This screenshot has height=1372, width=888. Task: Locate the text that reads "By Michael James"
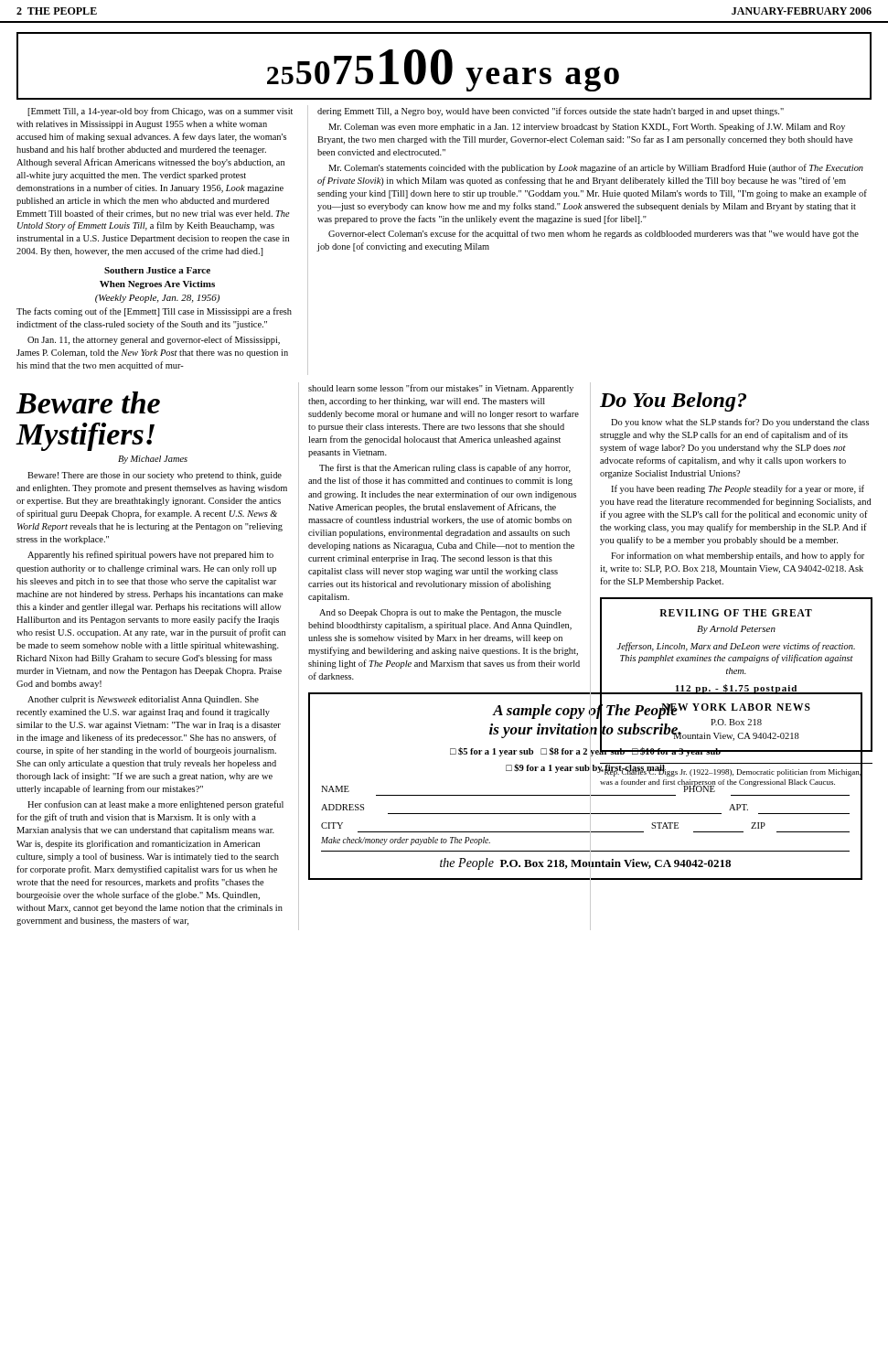pyautogui.click(x=153, y=459)
